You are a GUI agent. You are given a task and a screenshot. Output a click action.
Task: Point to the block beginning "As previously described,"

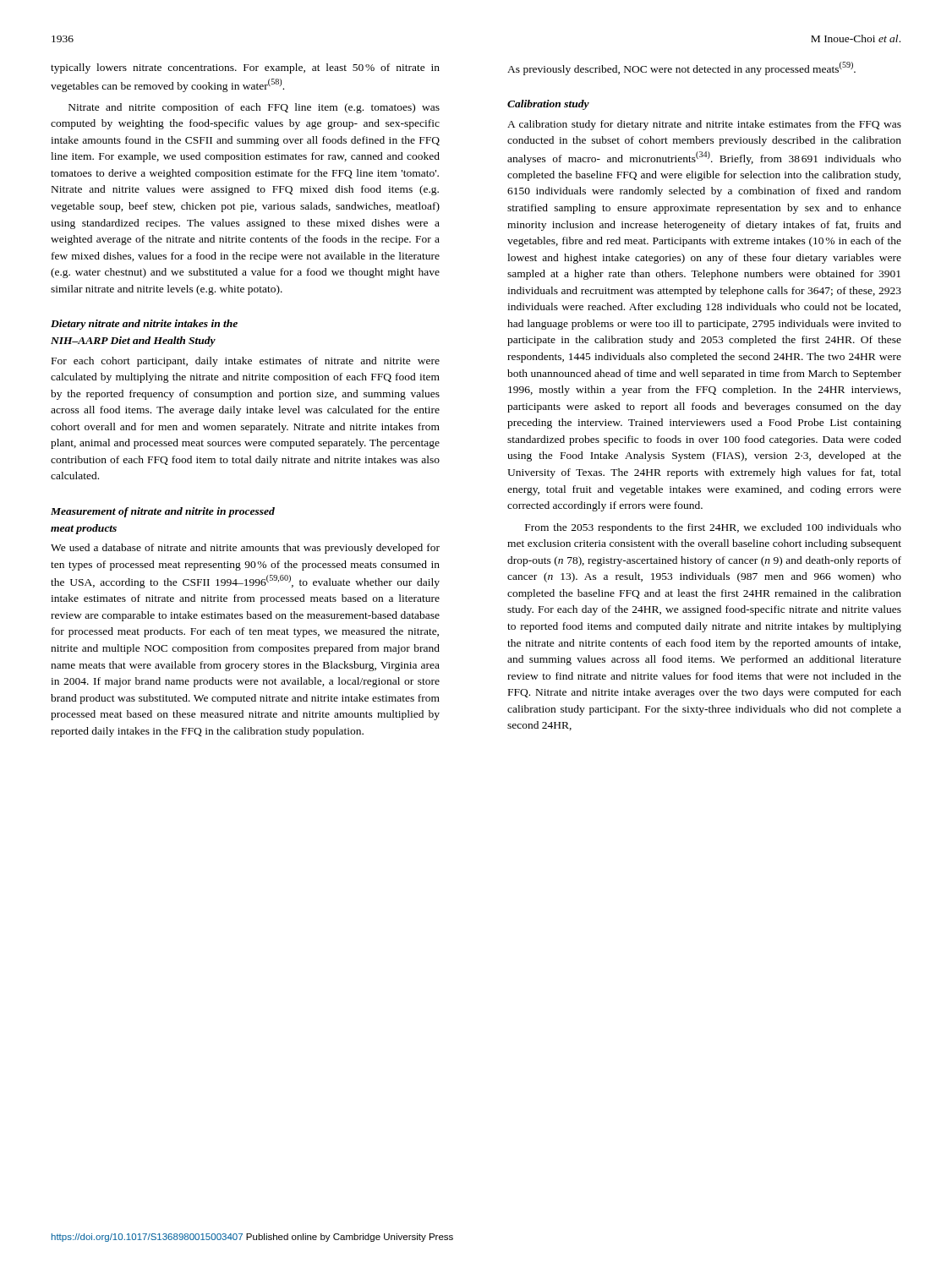(704, 68)
